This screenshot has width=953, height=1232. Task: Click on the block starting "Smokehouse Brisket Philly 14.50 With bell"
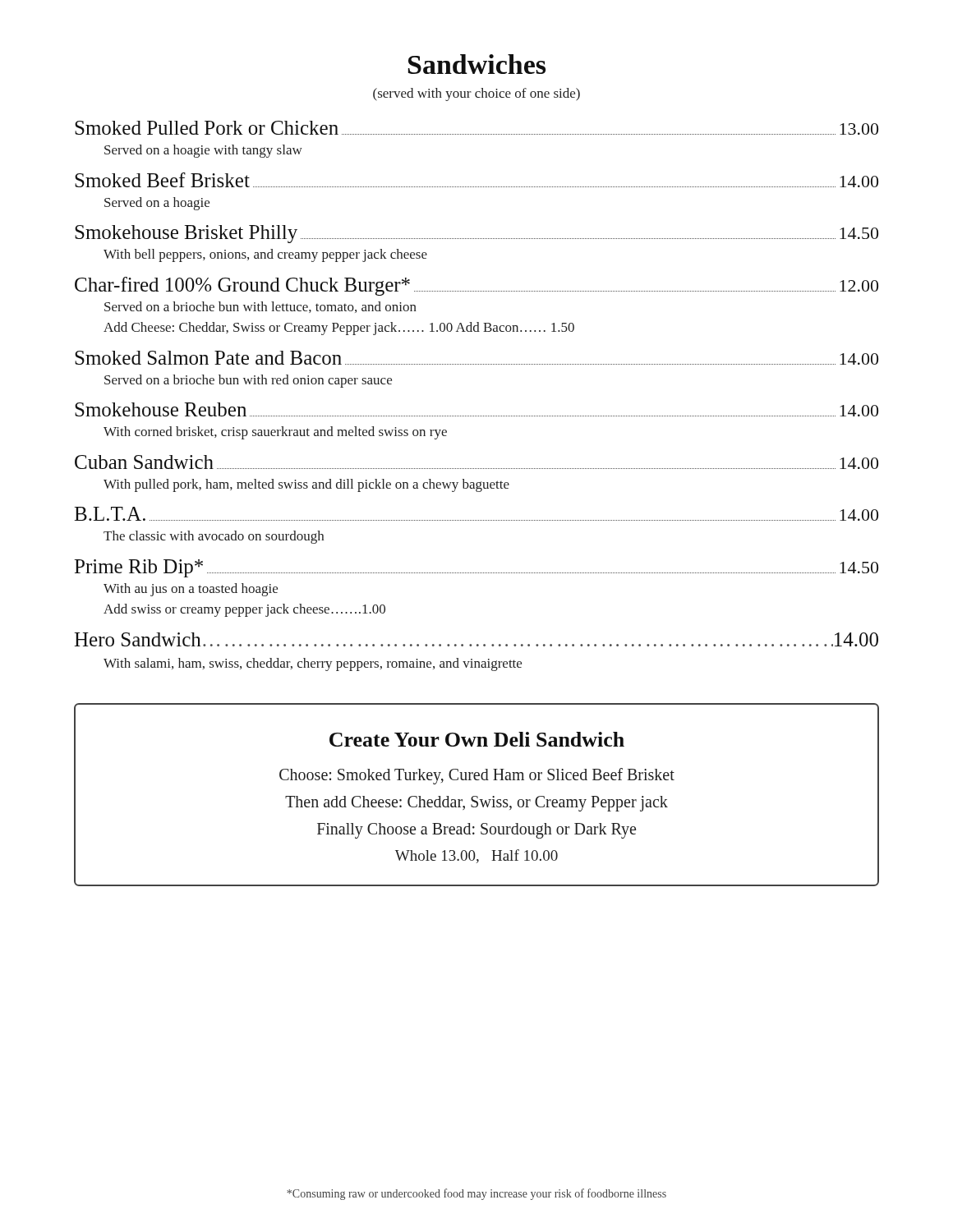(476, 243)
